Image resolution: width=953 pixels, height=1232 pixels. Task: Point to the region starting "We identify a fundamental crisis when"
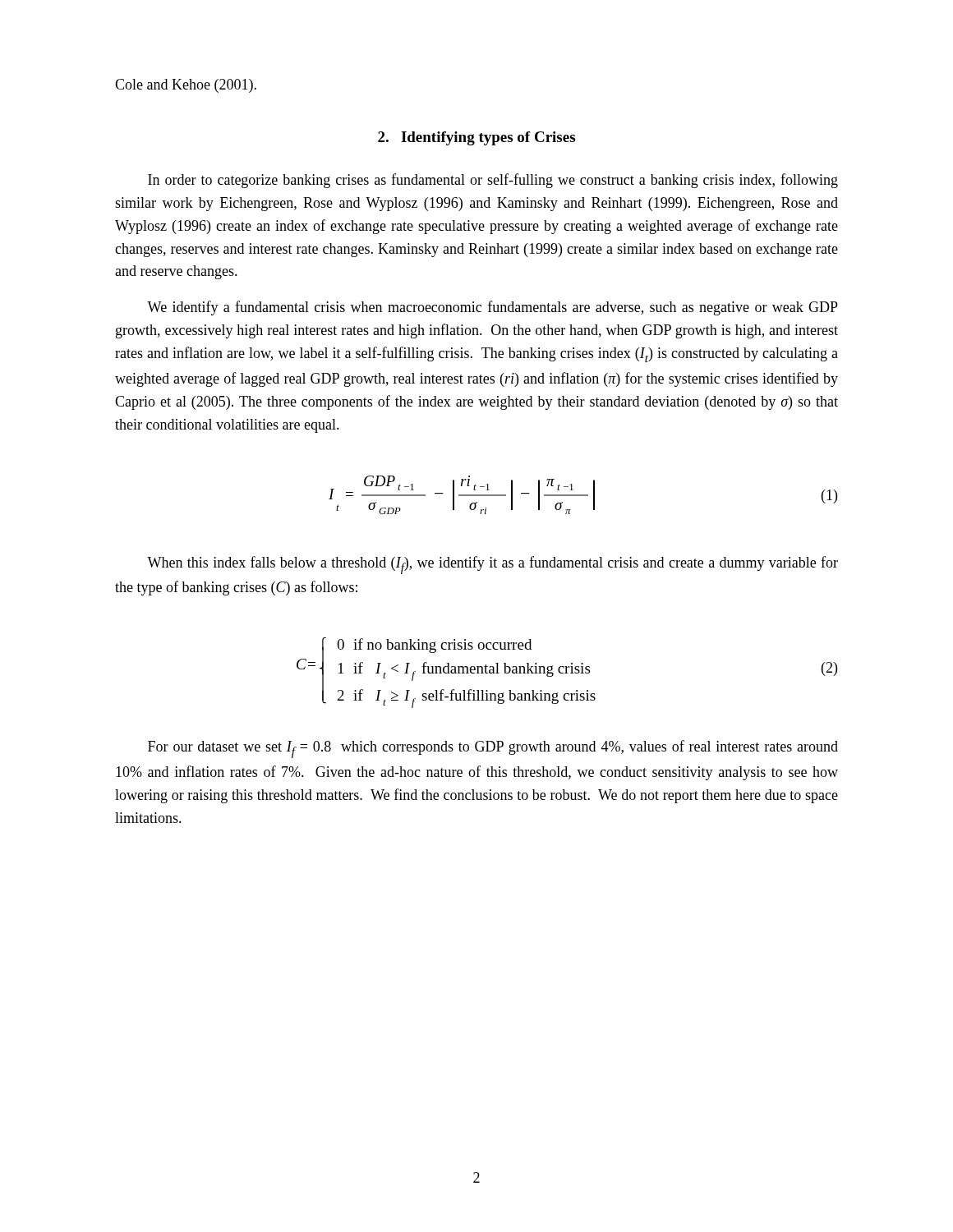(476, 366)
